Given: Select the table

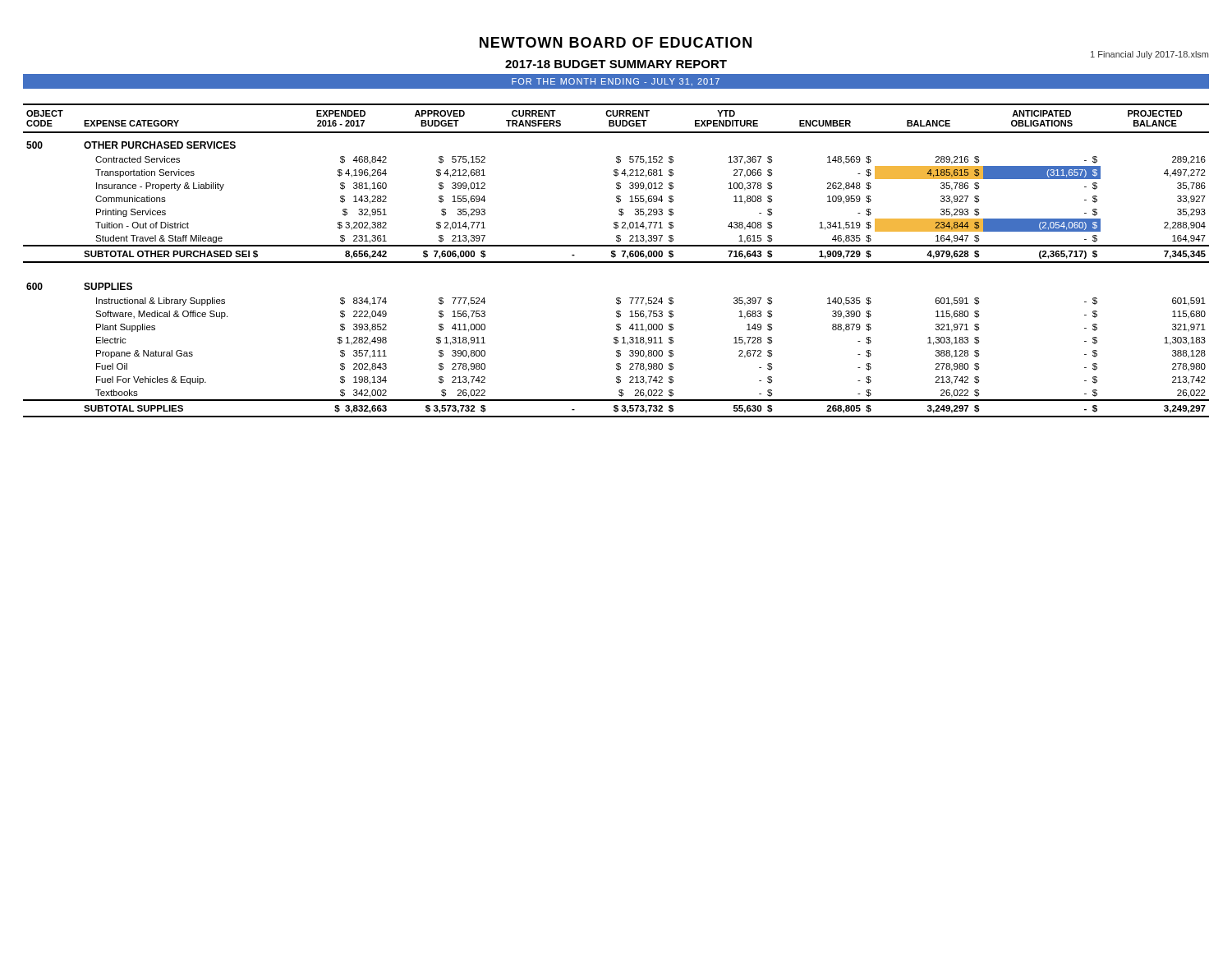Looking at the screenshot, I should click(x=616, y=260).
